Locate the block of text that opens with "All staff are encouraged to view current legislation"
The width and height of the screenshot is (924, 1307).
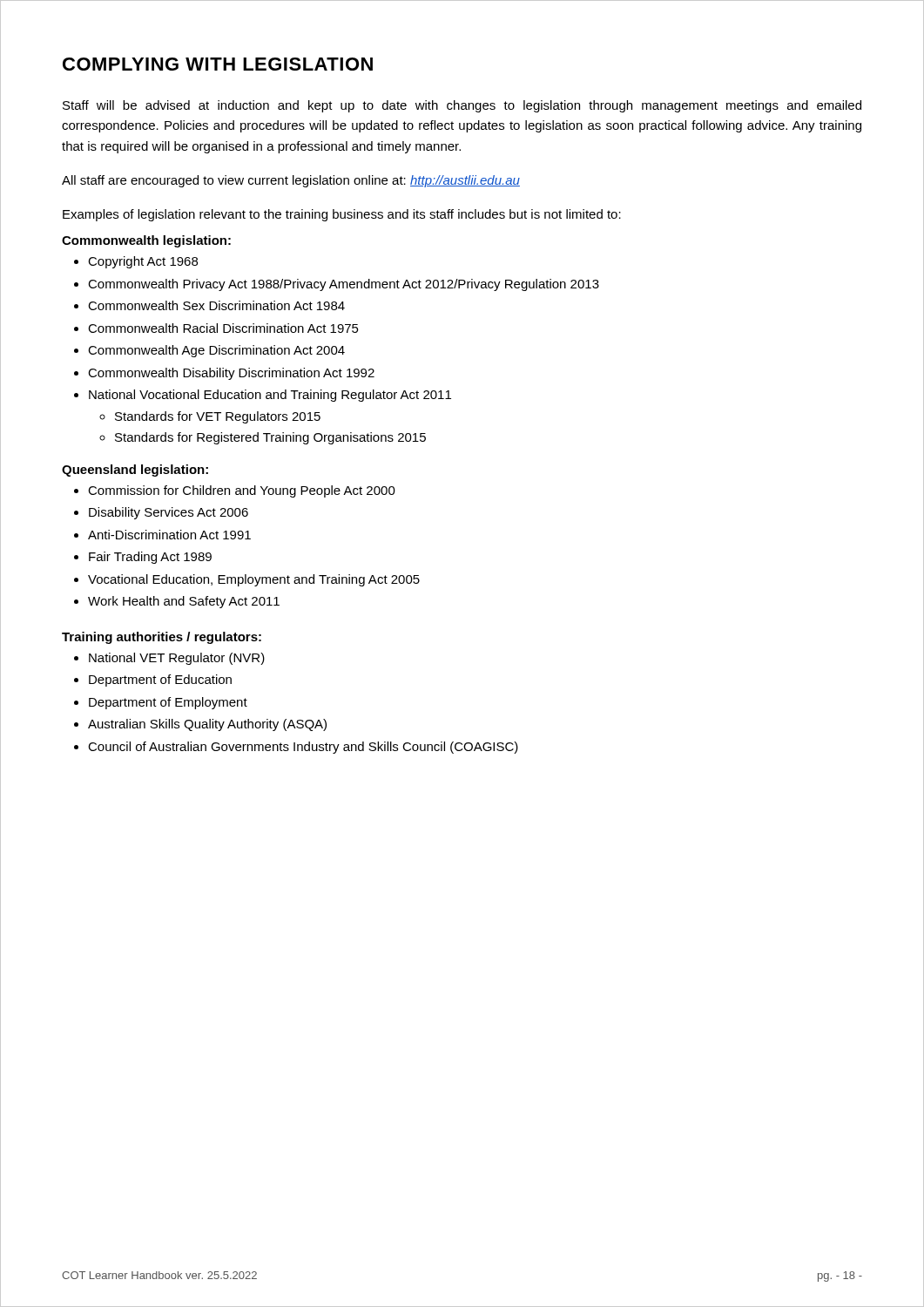pyautogui.click(x=291, y=180)
